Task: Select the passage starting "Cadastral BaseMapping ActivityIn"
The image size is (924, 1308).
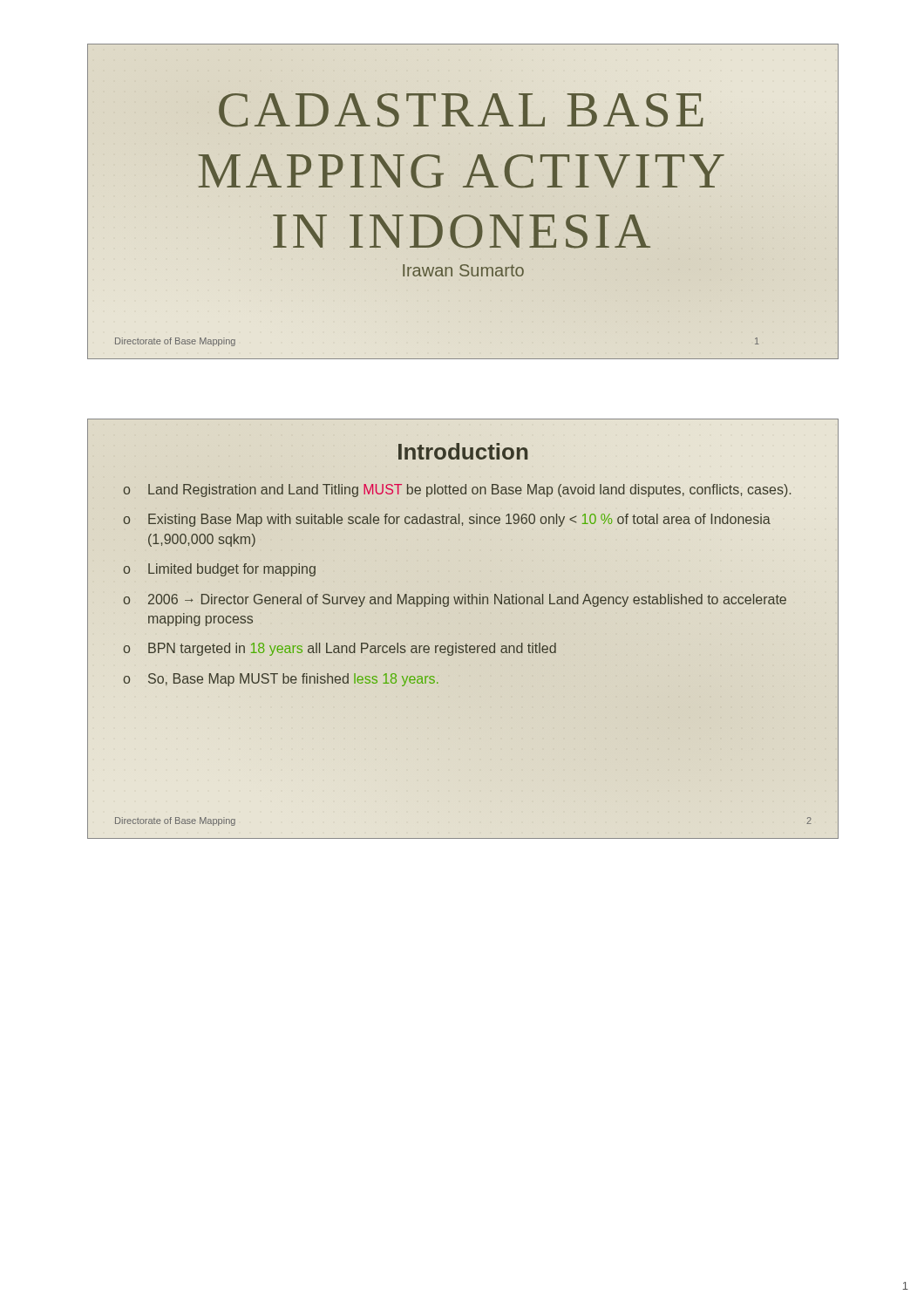Action: [463, 170]
